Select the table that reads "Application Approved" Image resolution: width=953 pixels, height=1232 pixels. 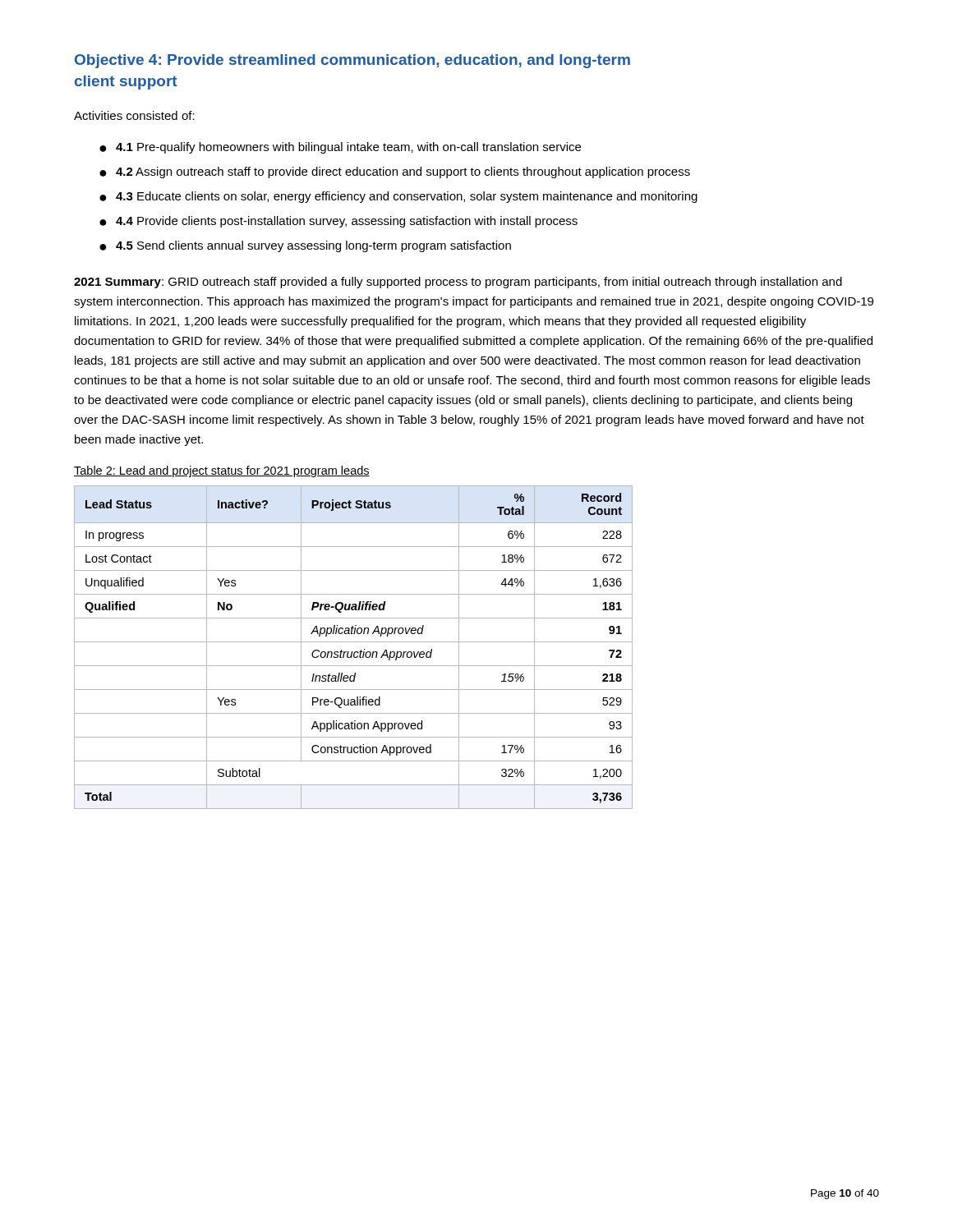476,648
